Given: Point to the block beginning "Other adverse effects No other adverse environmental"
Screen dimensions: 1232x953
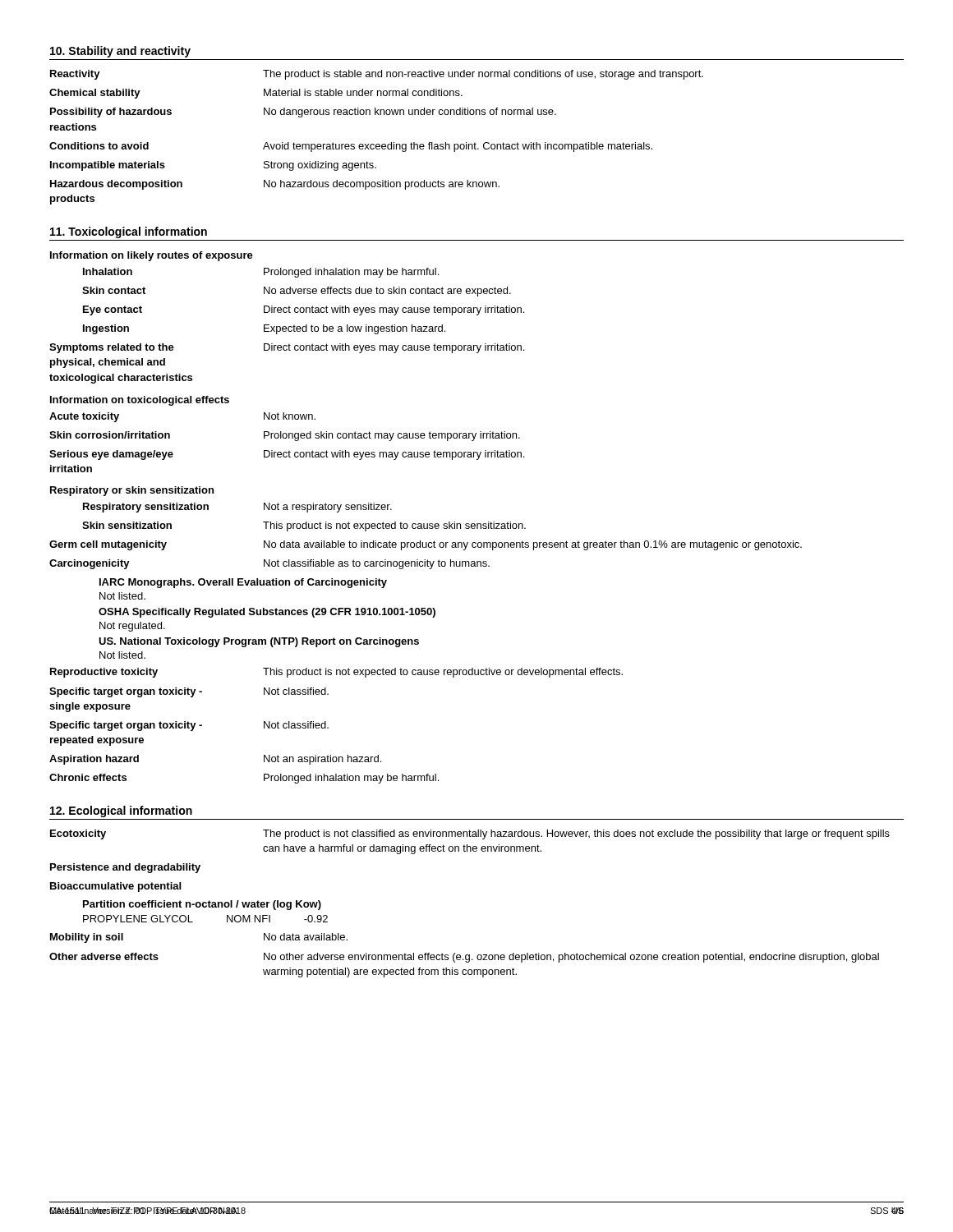Looking at the screenshot, I should point(476,964).
